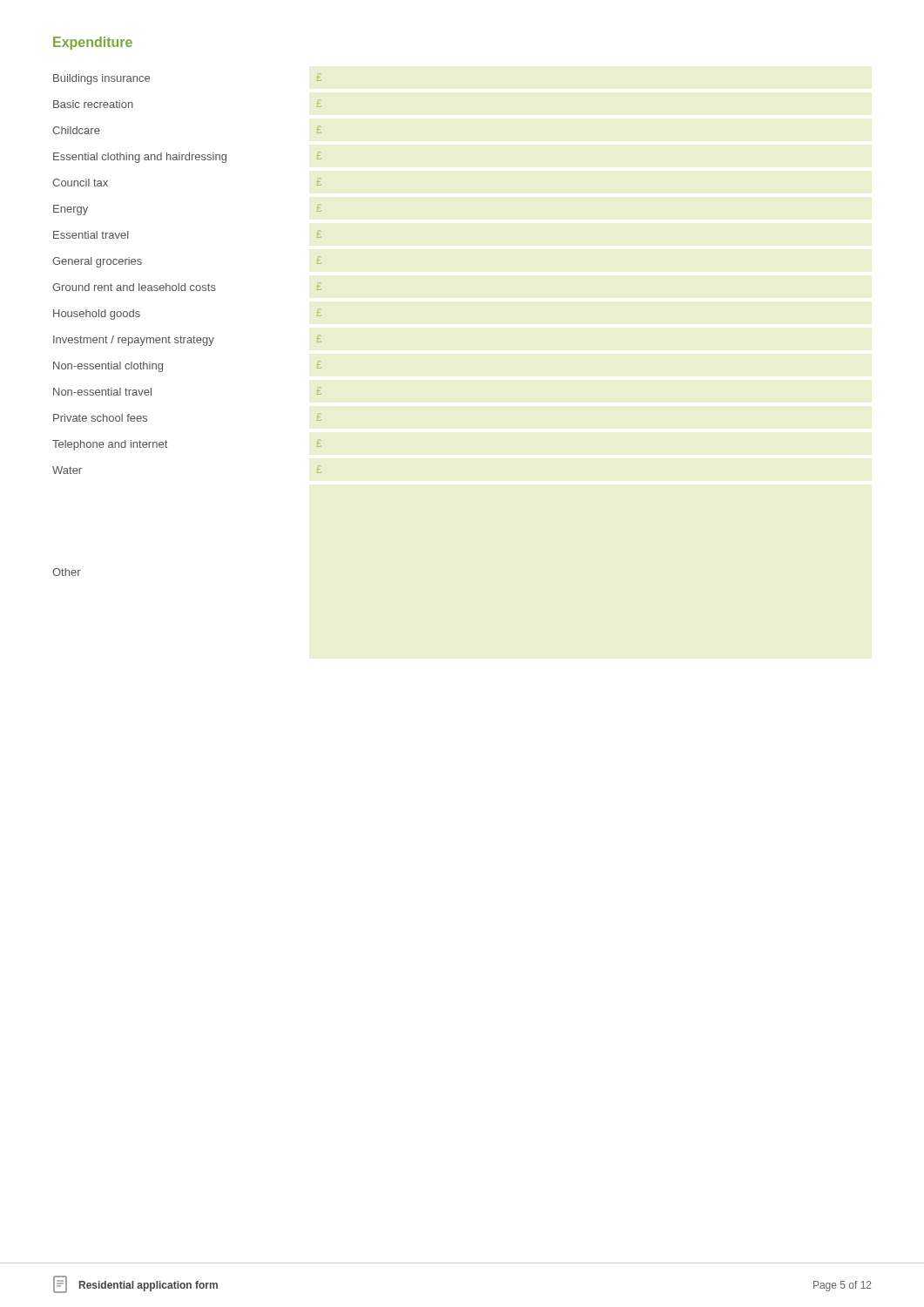
Task: Select a table
Action: (462, 362)
